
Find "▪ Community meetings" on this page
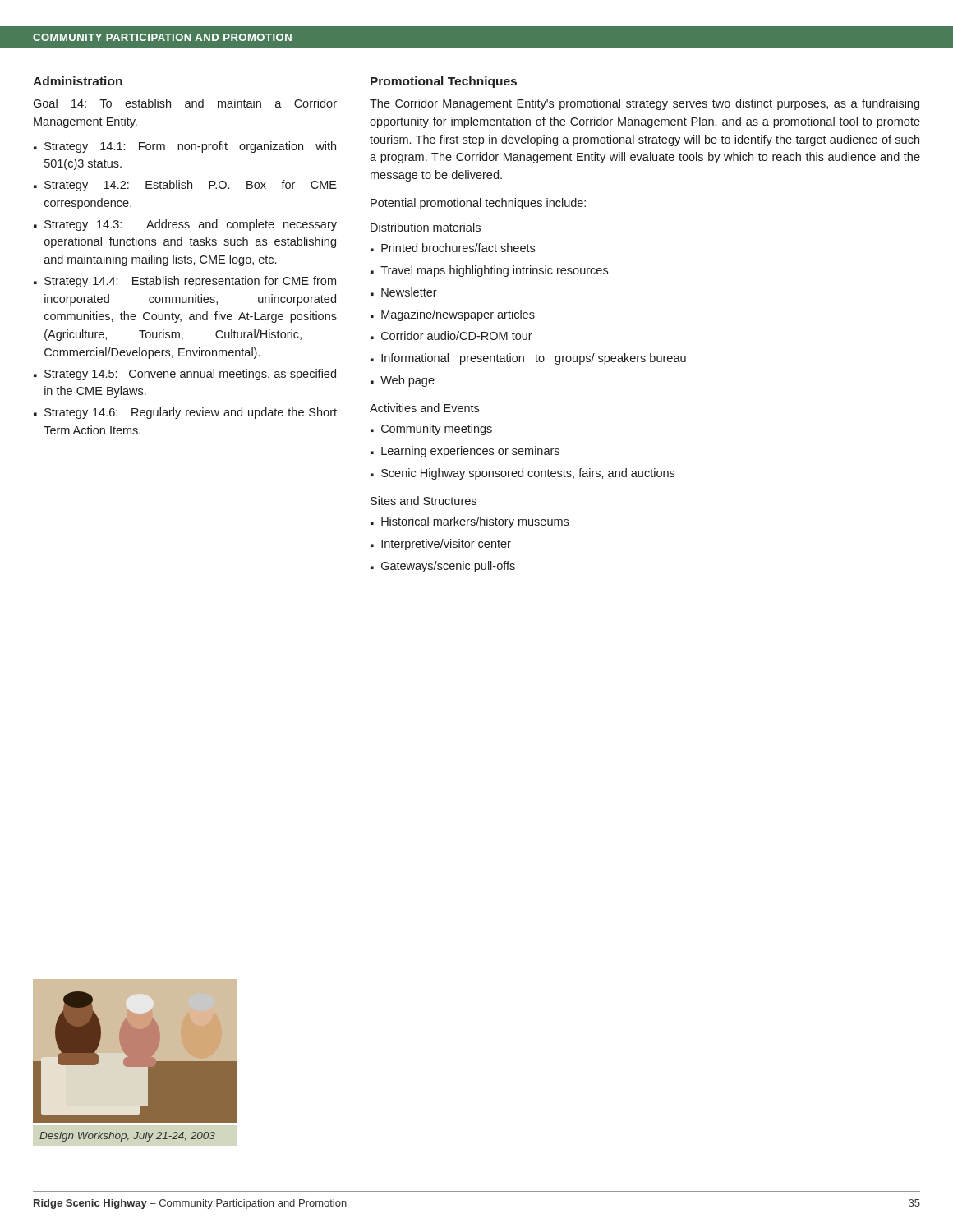click(431, 430)
